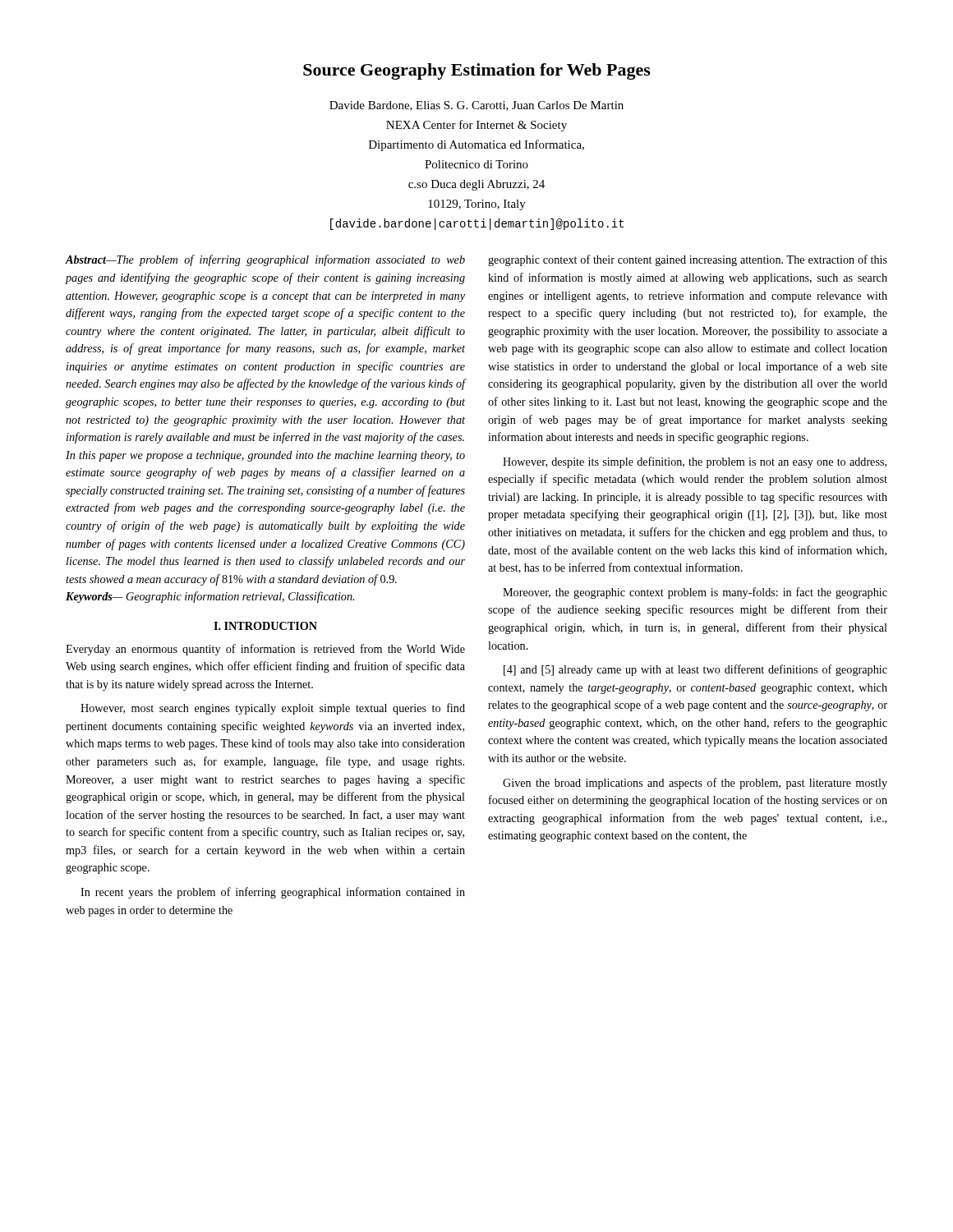Point to the block starting "However, despite its simple definition, the problem is"
Screen dimensions: 1232x953
[688, 515]
